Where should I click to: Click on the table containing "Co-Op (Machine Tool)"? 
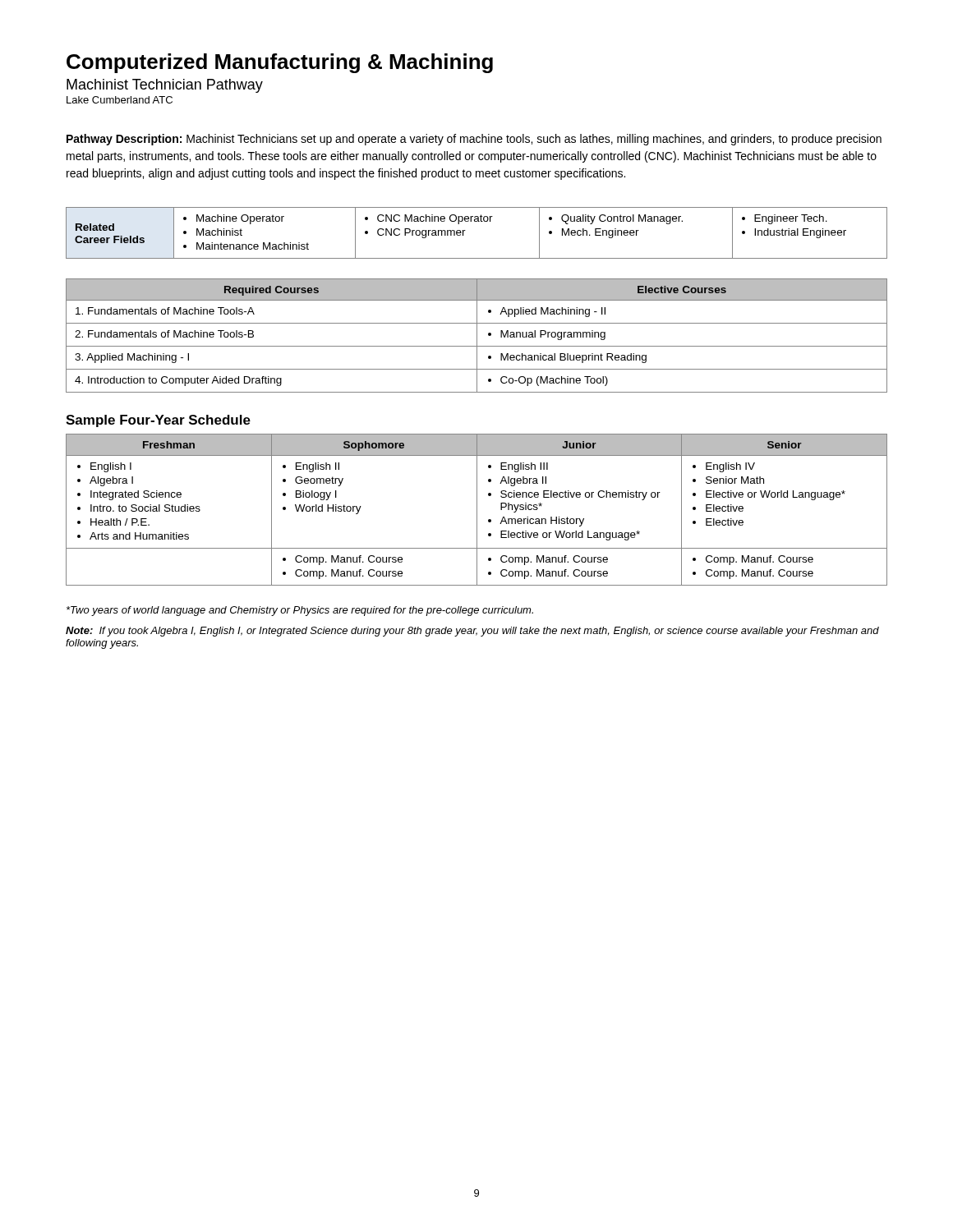click(x=476, y=336)
